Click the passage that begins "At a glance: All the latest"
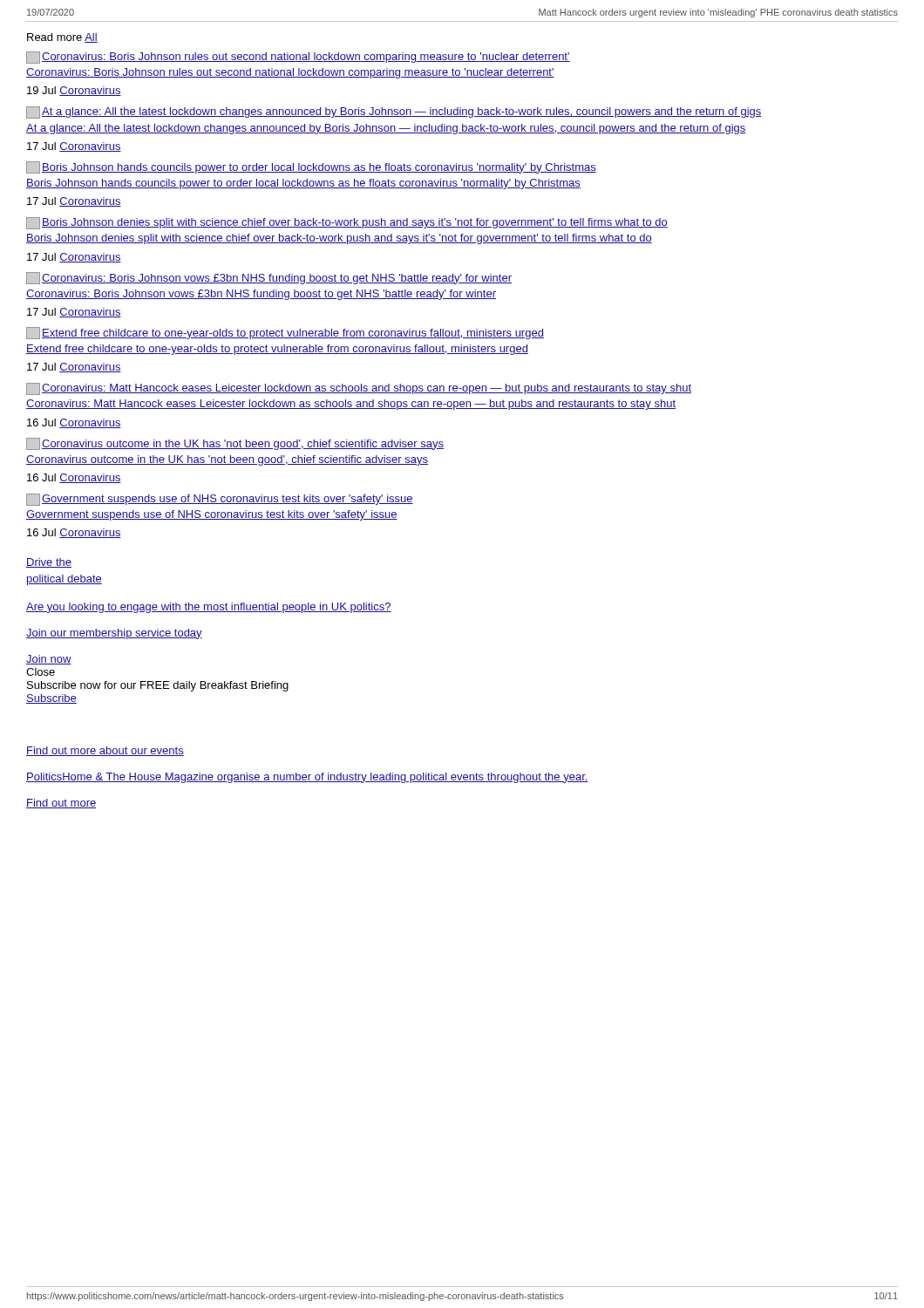Viewport: 924px width, 1308px height. pos(394,119)
